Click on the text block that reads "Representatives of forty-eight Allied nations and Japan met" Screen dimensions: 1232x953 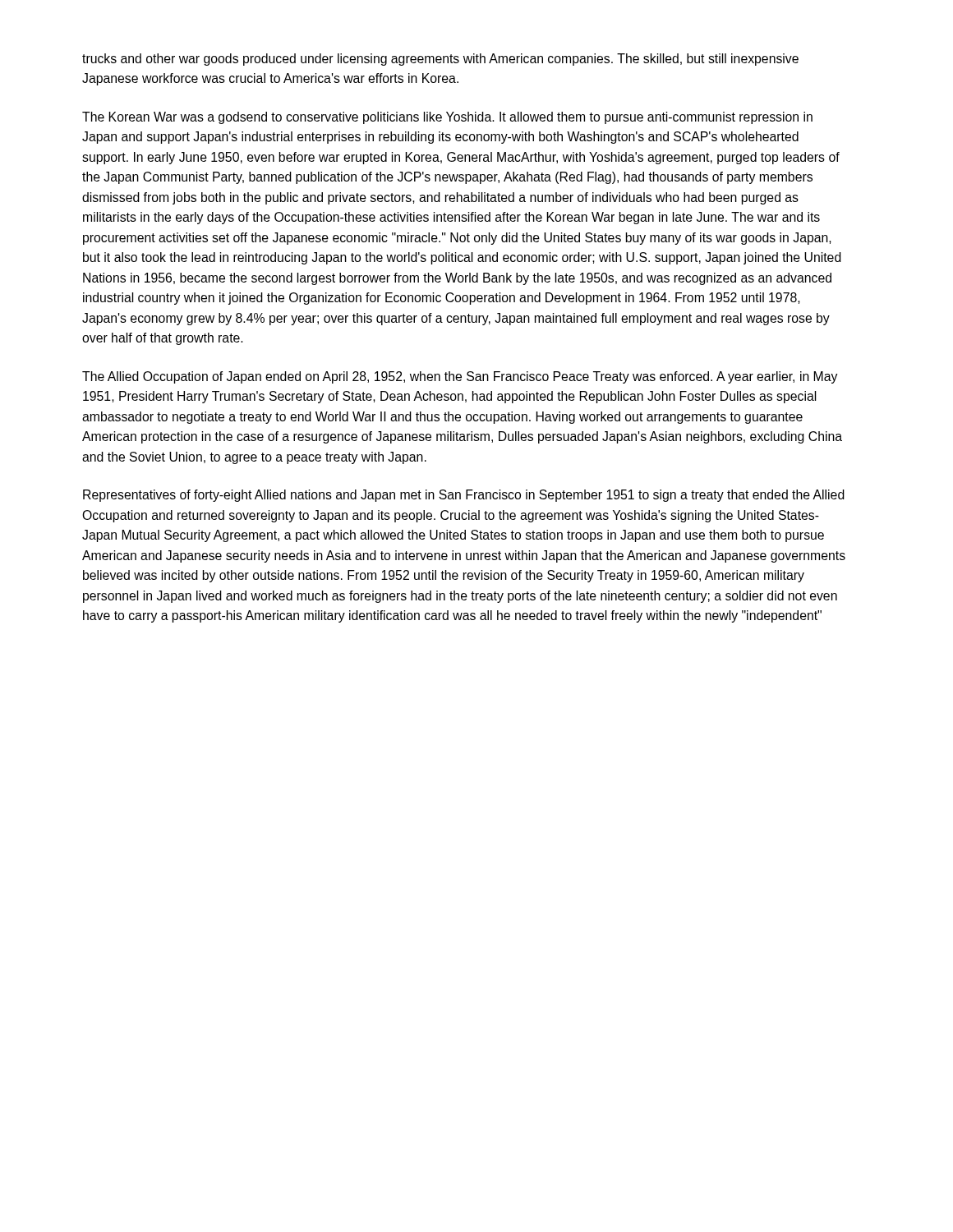pos(464,555)
